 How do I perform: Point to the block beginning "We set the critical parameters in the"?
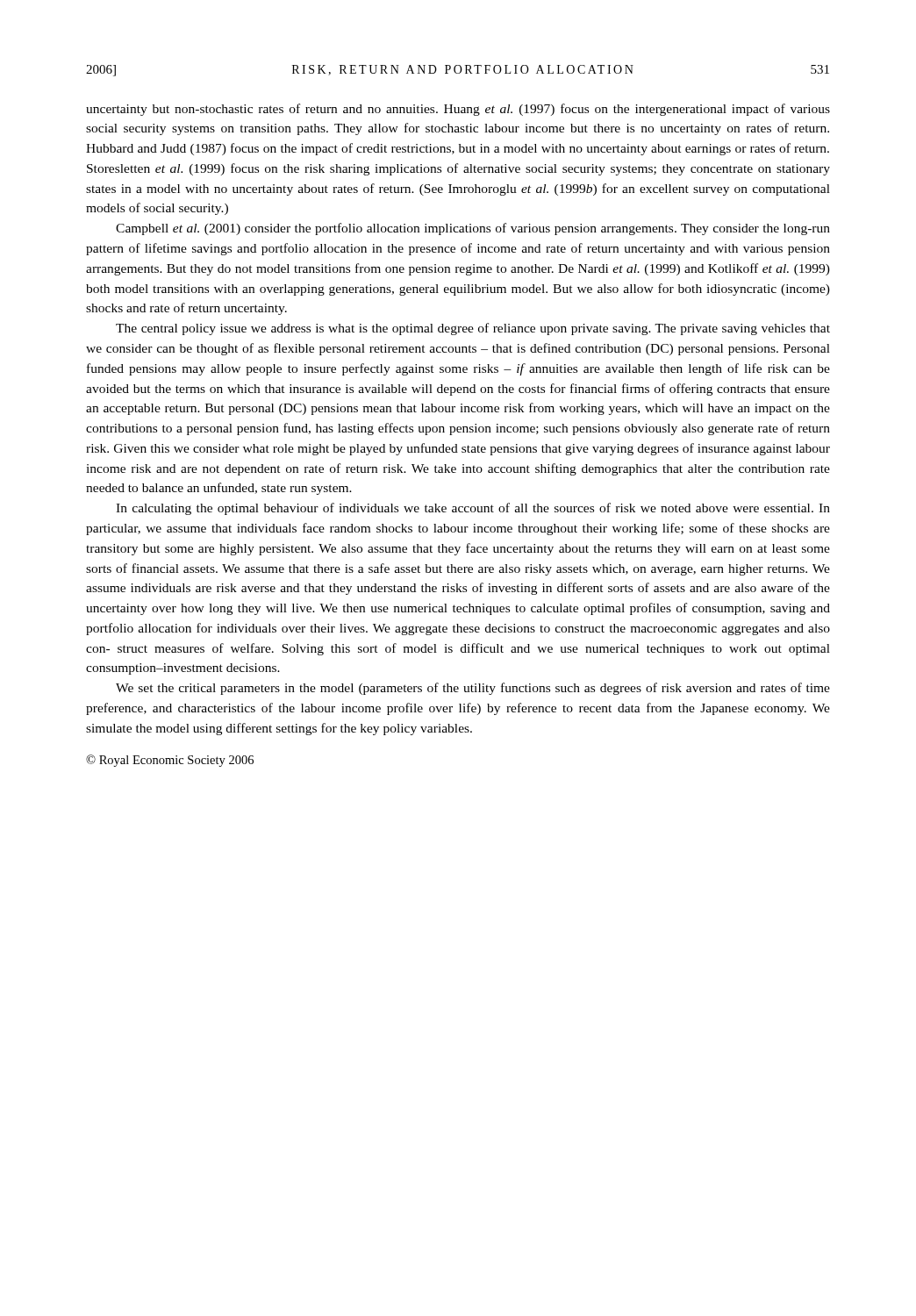coord(458,708)
